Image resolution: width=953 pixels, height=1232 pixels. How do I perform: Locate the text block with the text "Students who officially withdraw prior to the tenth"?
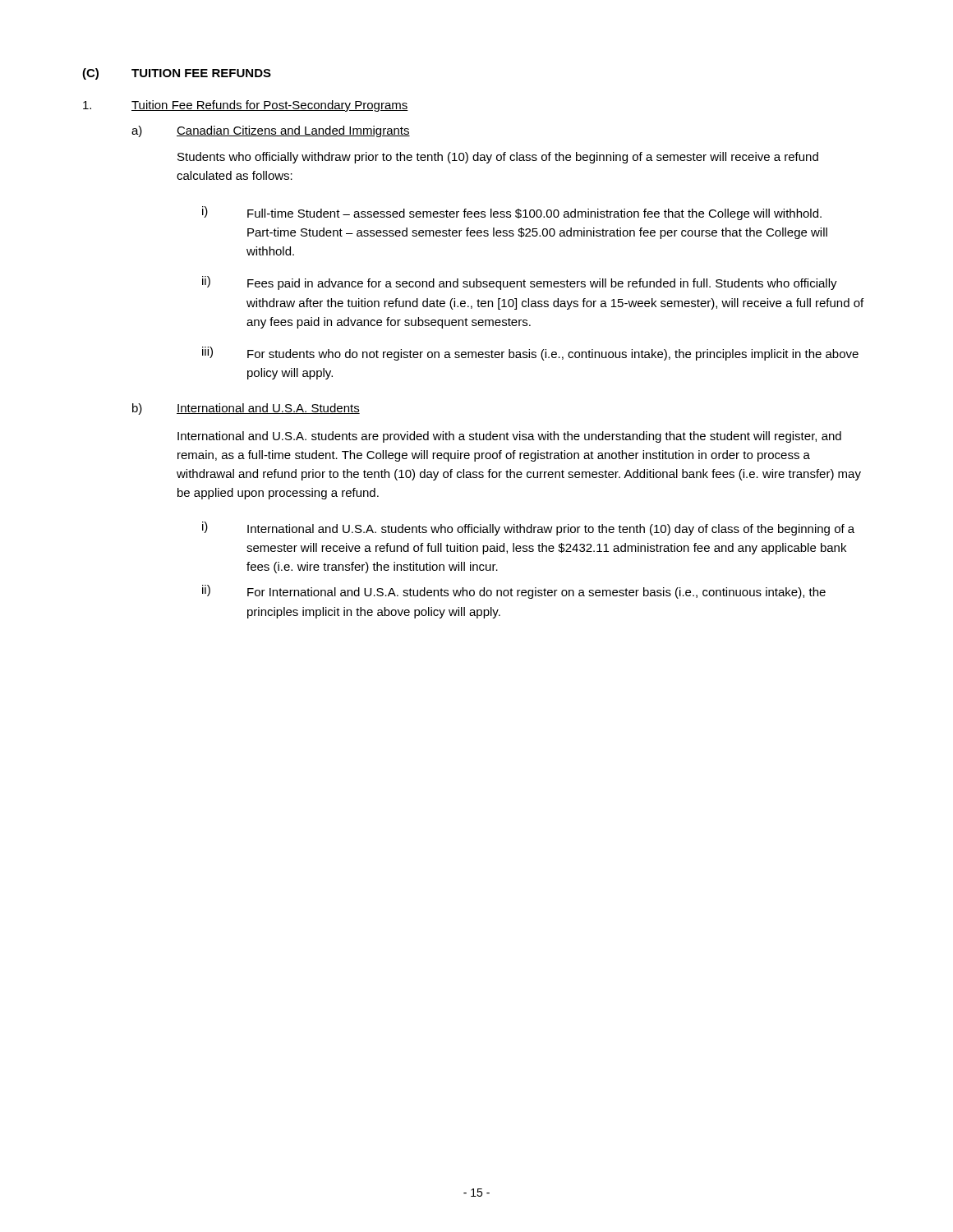click(x=498, y=166)
